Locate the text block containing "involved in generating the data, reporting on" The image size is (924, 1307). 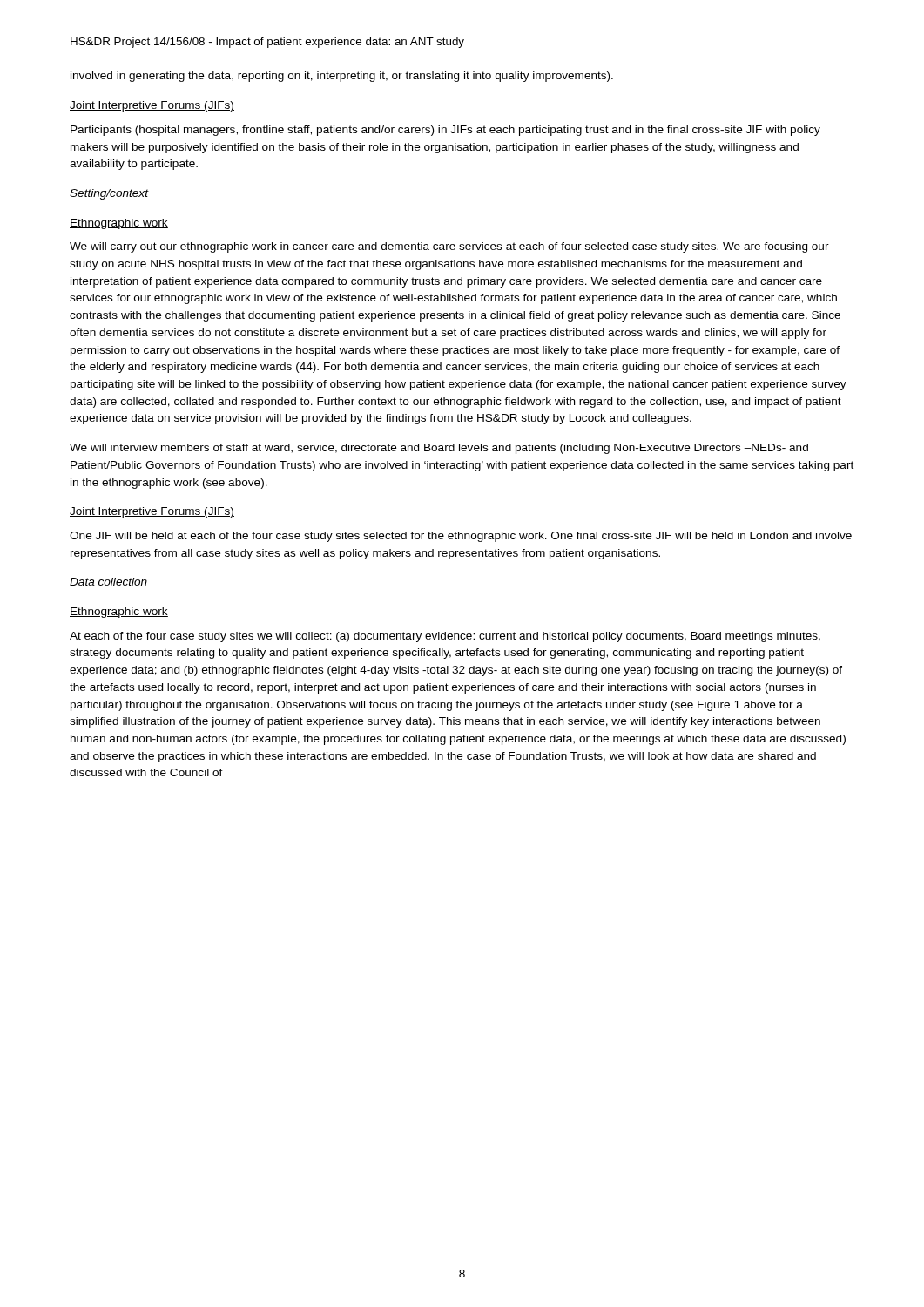pos(342,76)
